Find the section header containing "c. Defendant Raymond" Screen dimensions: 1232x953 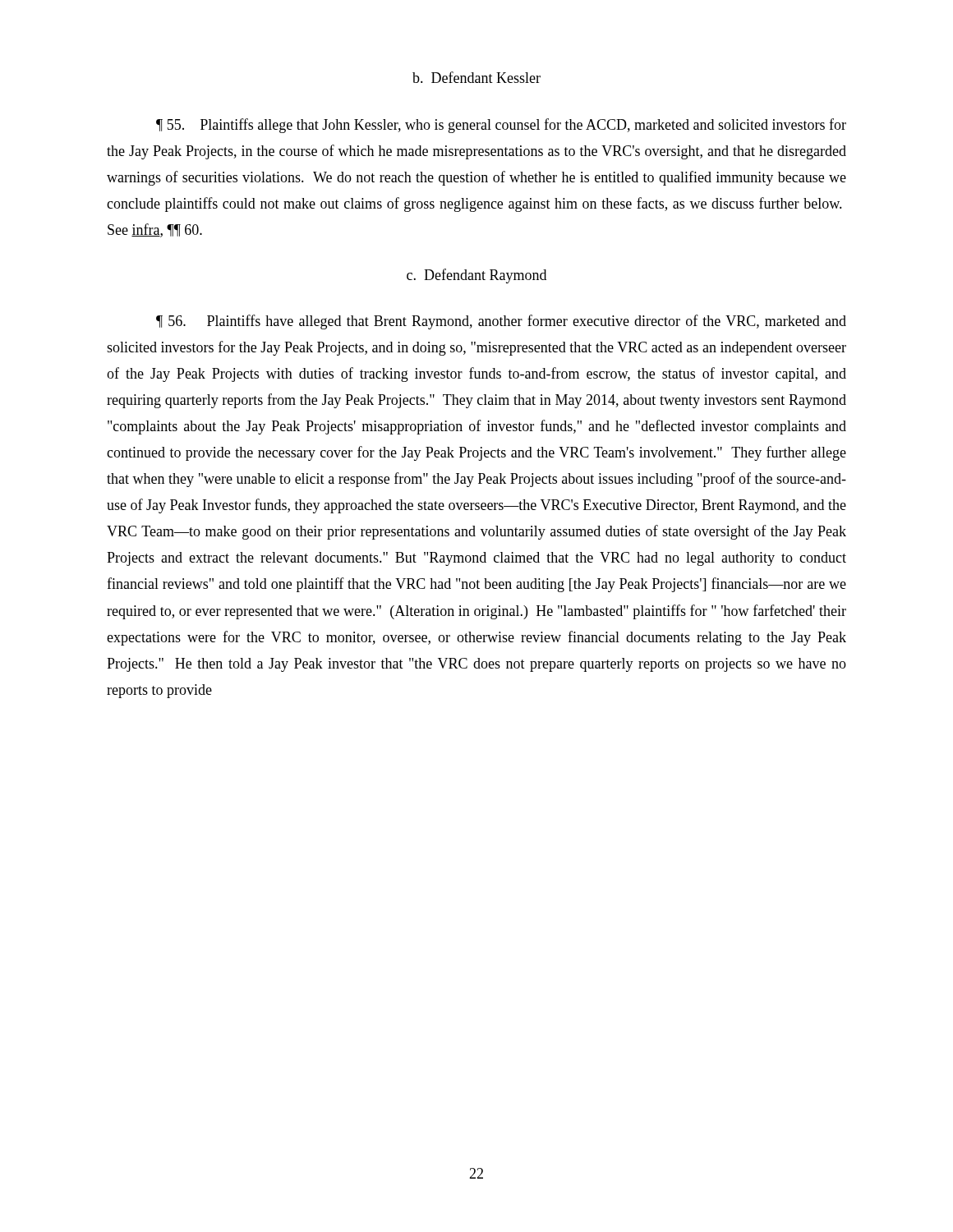tap(476, 275)
